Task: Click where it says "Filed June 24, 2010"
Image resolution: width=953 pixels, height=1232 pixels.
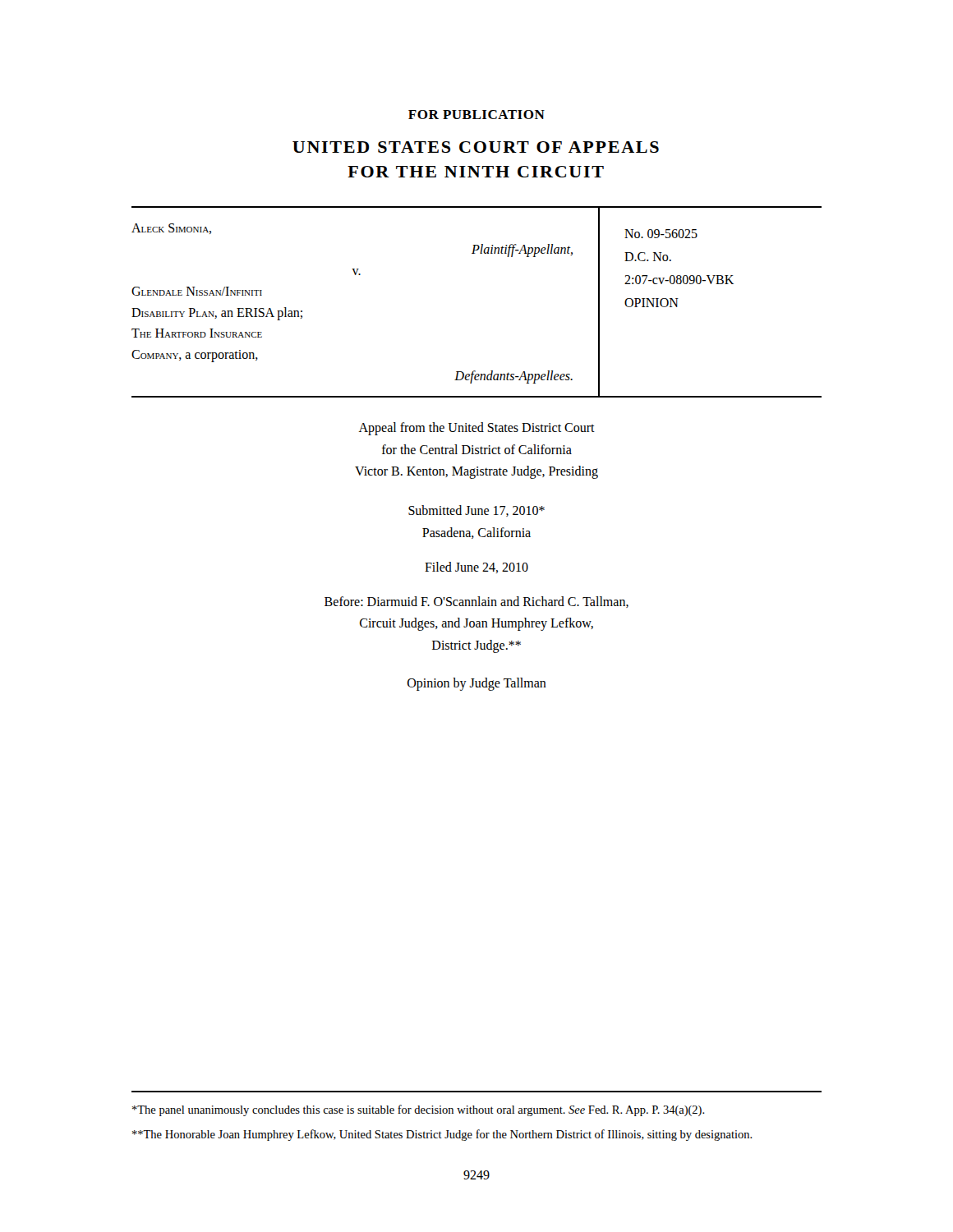Action: click(476, 567)
